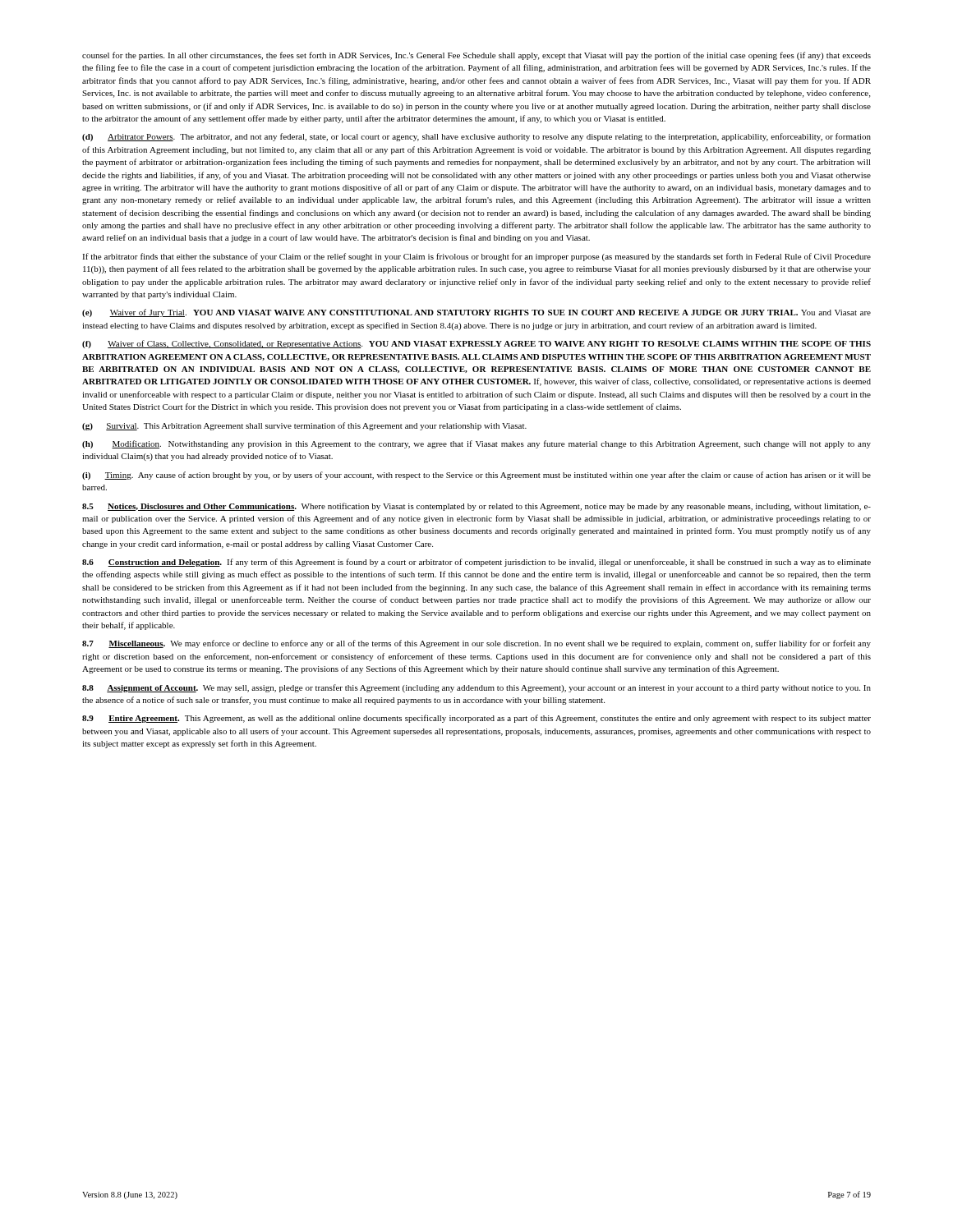Locate the text block containing "(h) Modification. Notwithstanding any"
The height and width of the screenshot is (1232, 953).
tap(476, 450)
